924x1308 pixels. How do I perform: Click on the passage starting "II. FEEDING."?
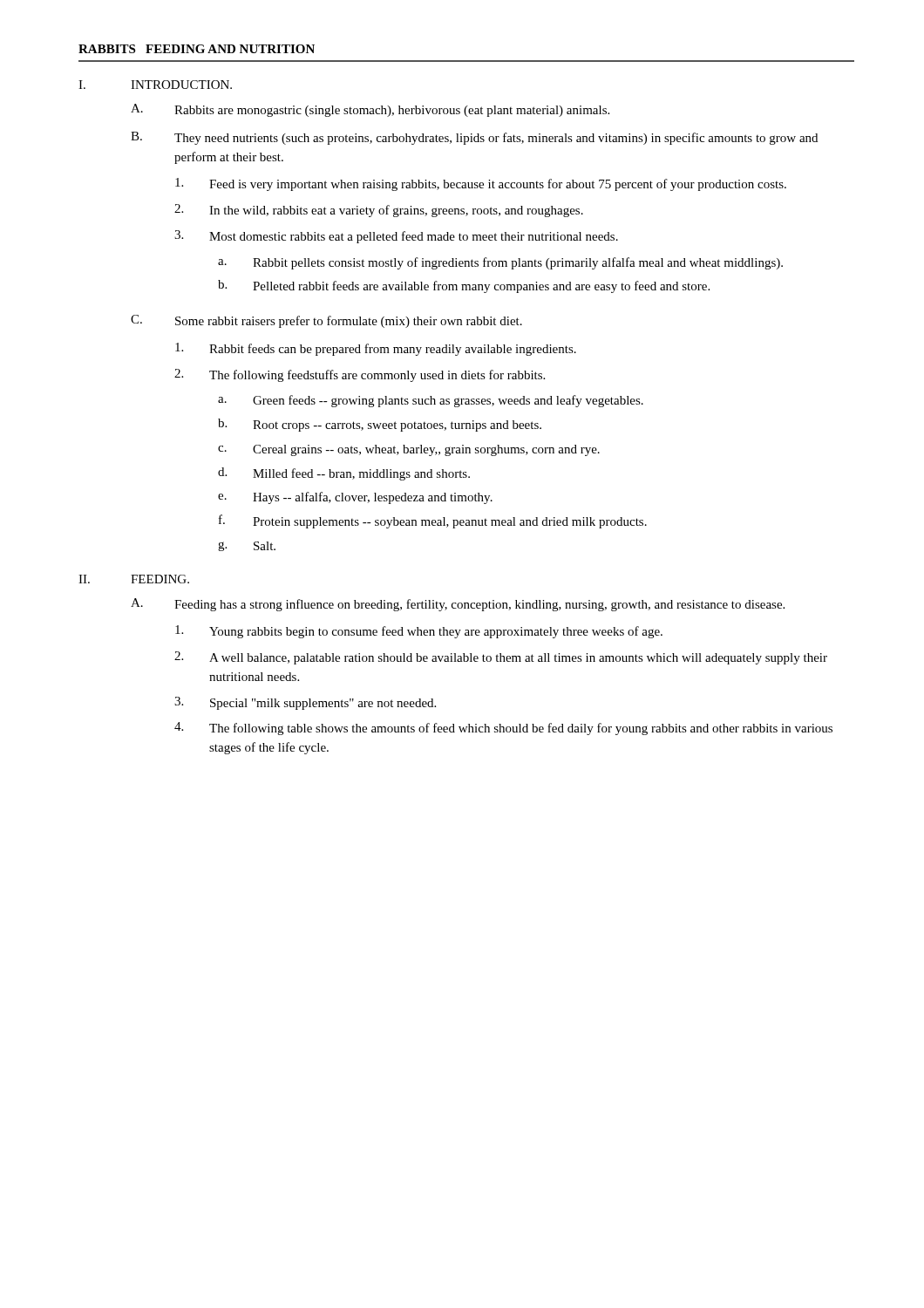pos(134,579)
